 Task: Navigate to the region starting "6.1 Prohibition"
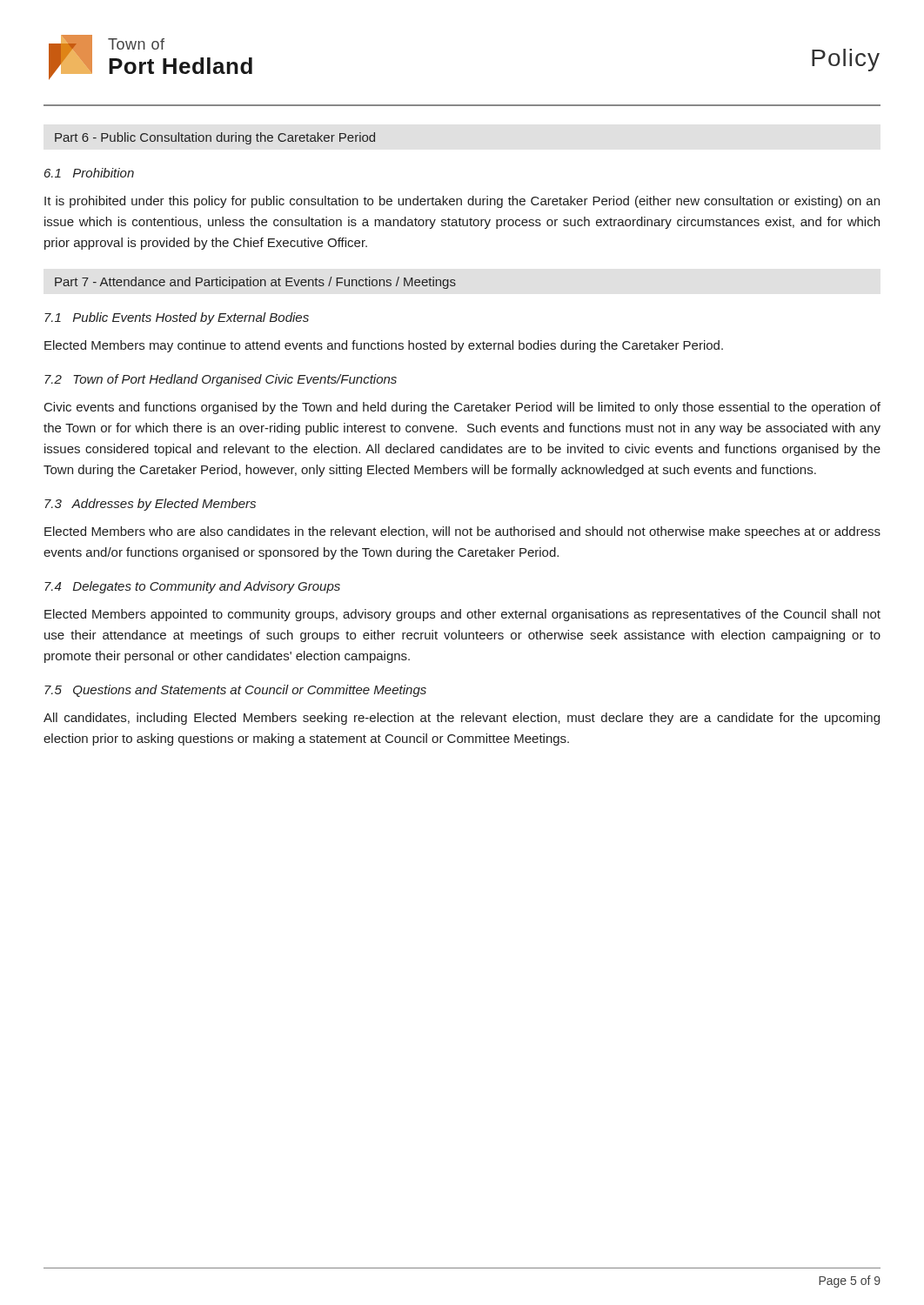[x=89, y=173]
